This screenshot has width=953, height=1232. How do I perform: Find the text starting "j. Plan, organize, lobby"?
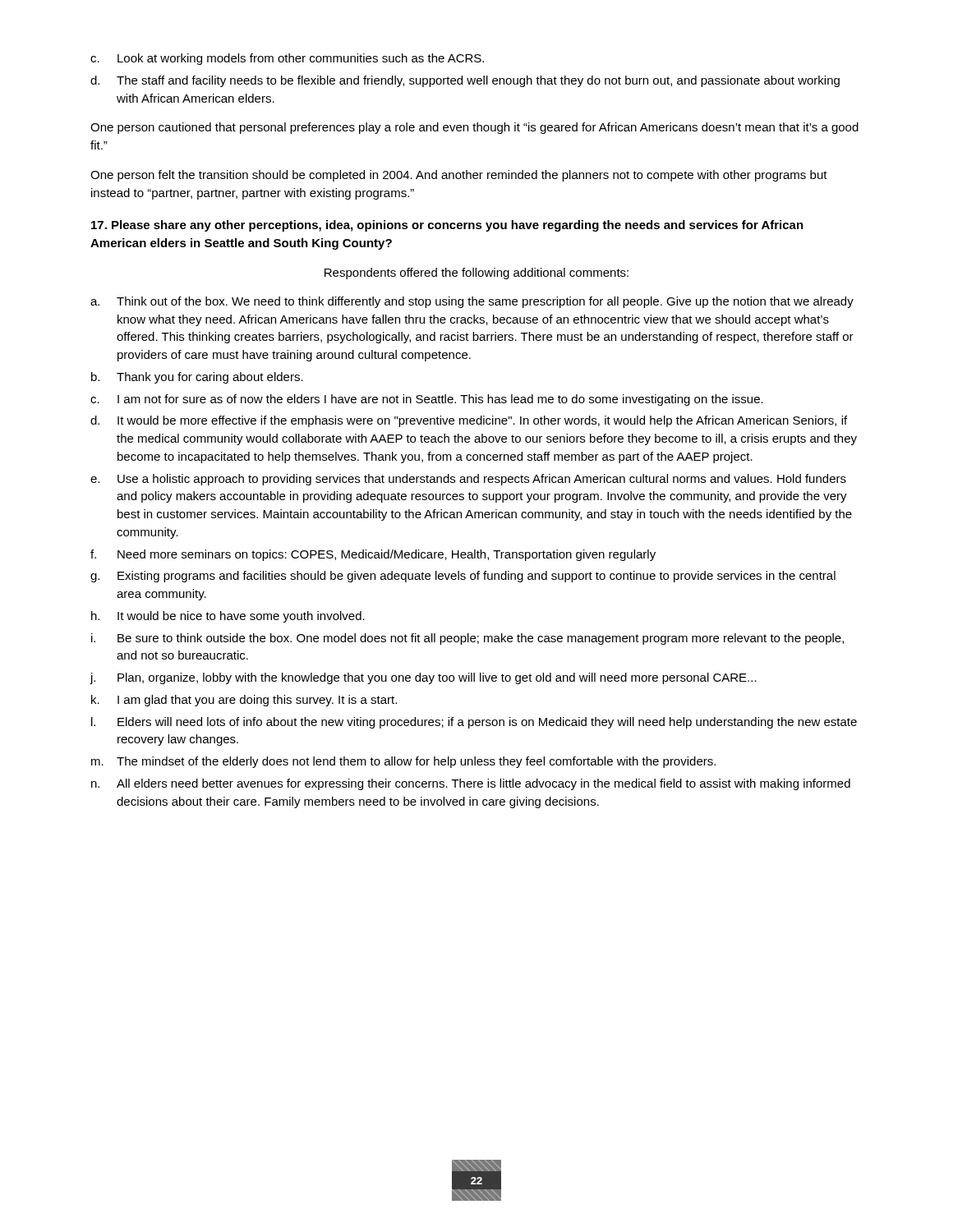coord(424,678)
